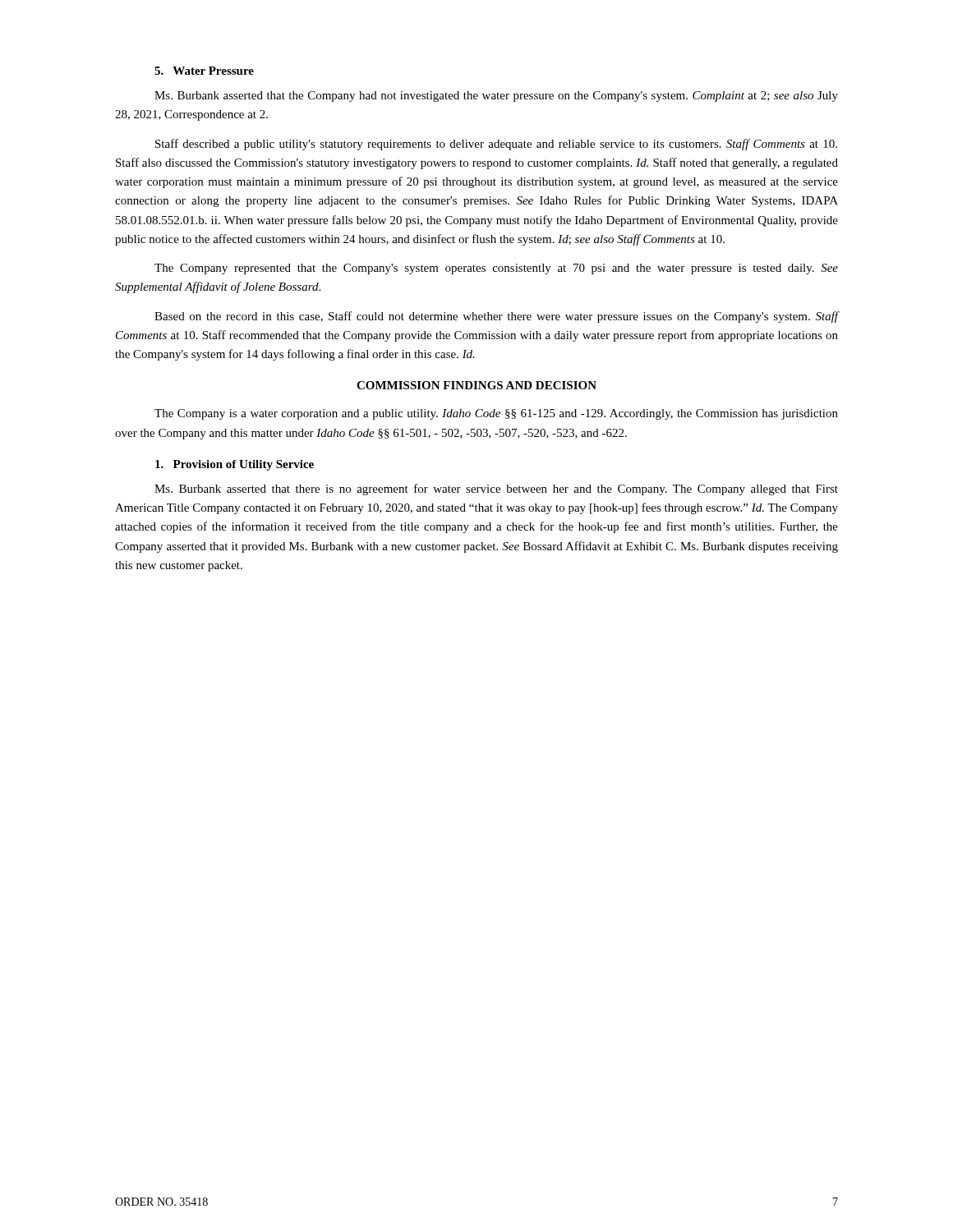This screenshot has width=953, height=1232.
Task: Select the element starting "1. Provision of Utility Service"
Action: pos(234,464)
